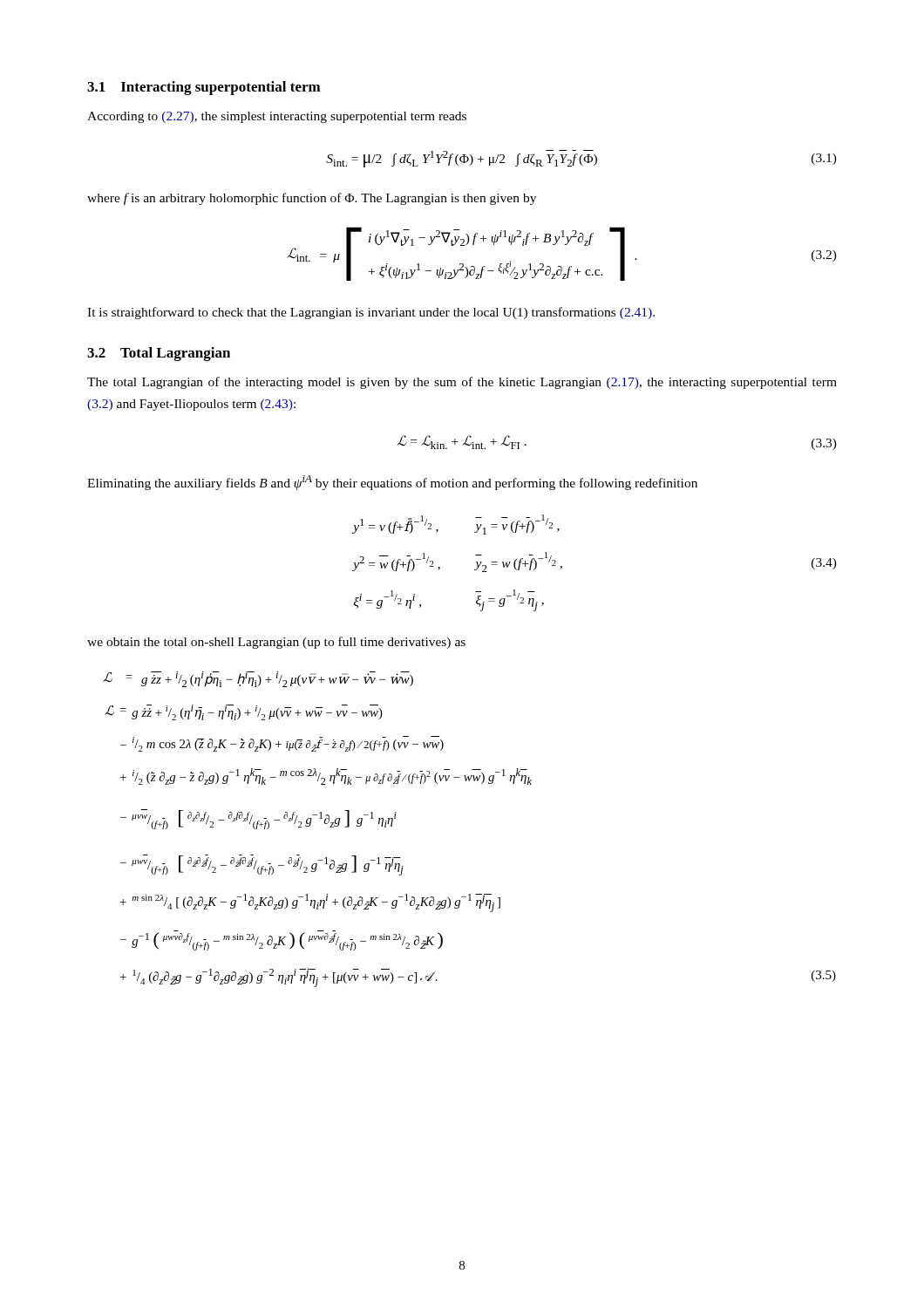Select the formula that says "ℒ = ℒkin. + ℒint."
The image size is (924, 1308).
click(455, 443)
